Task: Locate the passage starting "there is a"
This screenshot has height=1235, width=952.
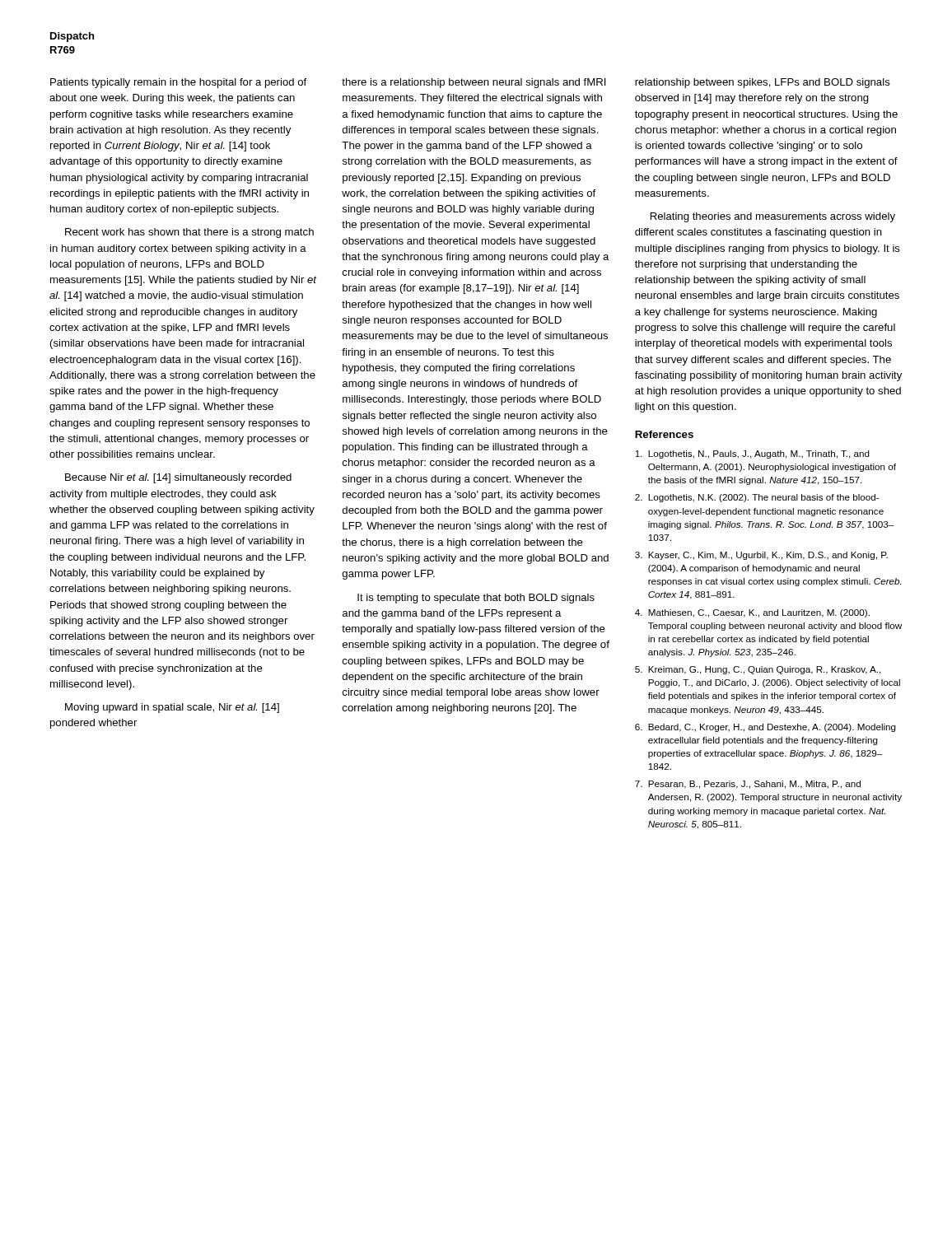Action: pos(476,395)
